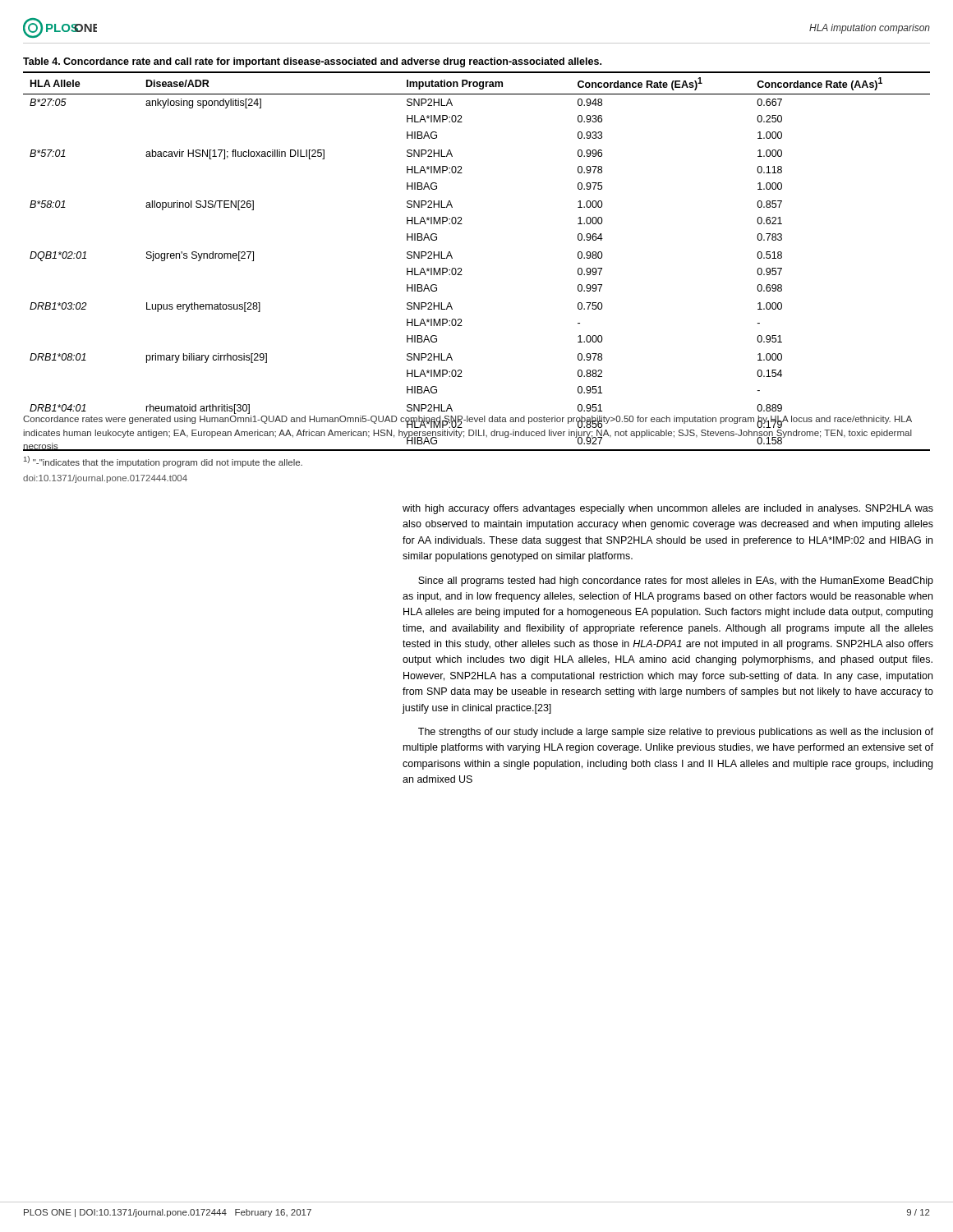Click on the caption containing "Table 4. Concordance rate"
The width and height of the screenshot is (953, 1232).
coord(312,62)
